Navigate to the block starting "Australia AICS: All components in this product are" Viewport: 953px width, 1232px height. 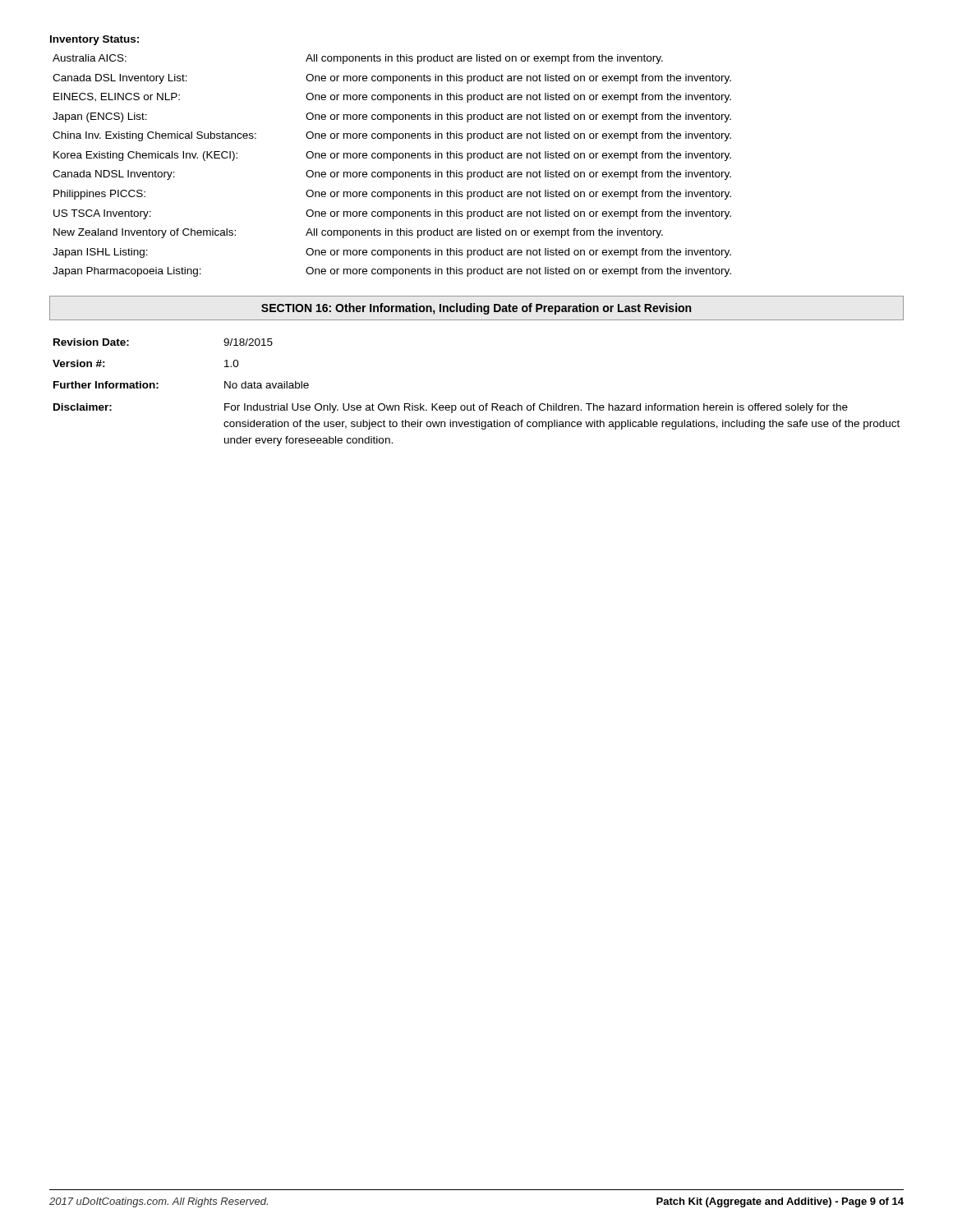tap(476, 165)
